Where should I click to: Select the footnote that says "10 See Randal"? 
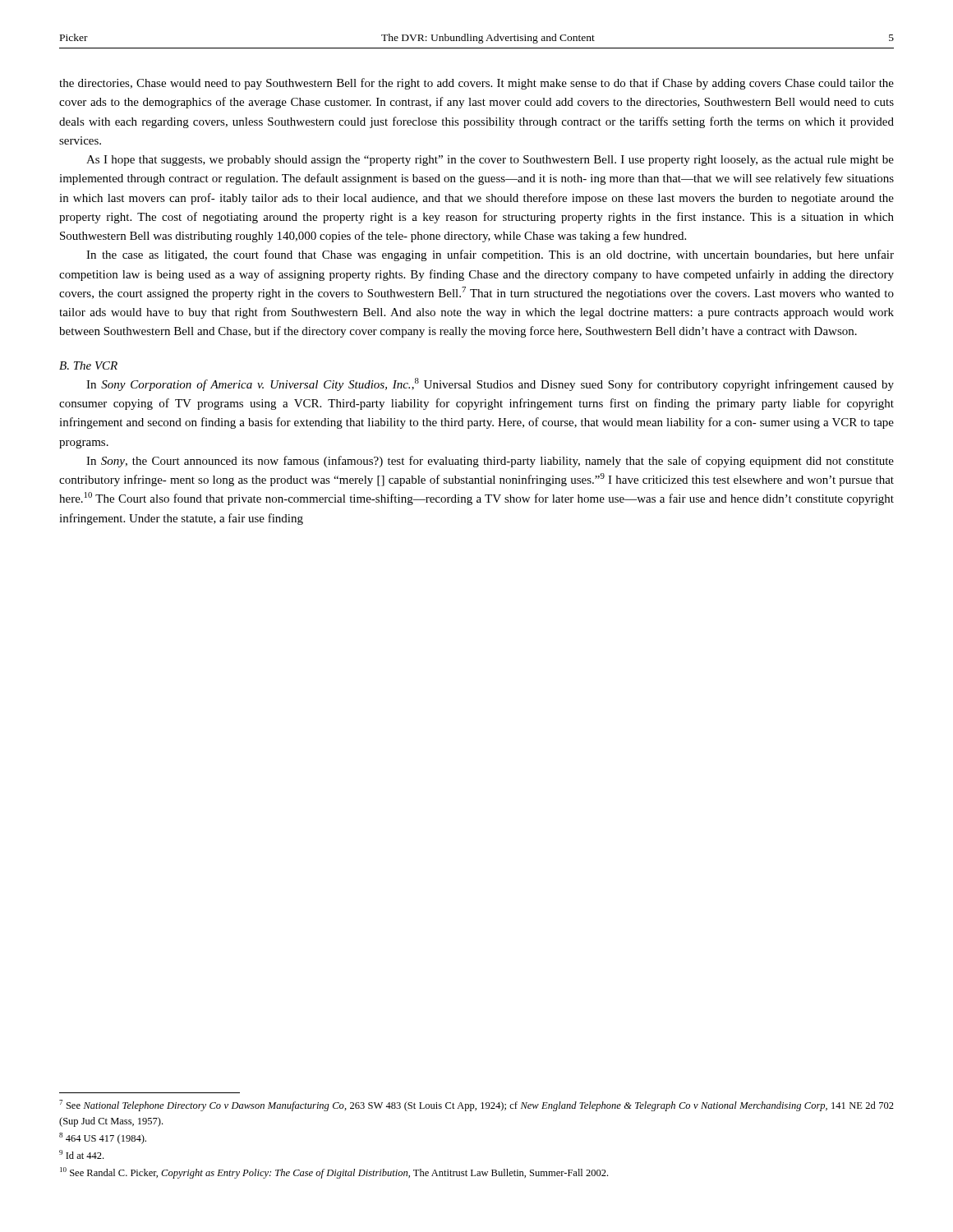point(334,1172)
